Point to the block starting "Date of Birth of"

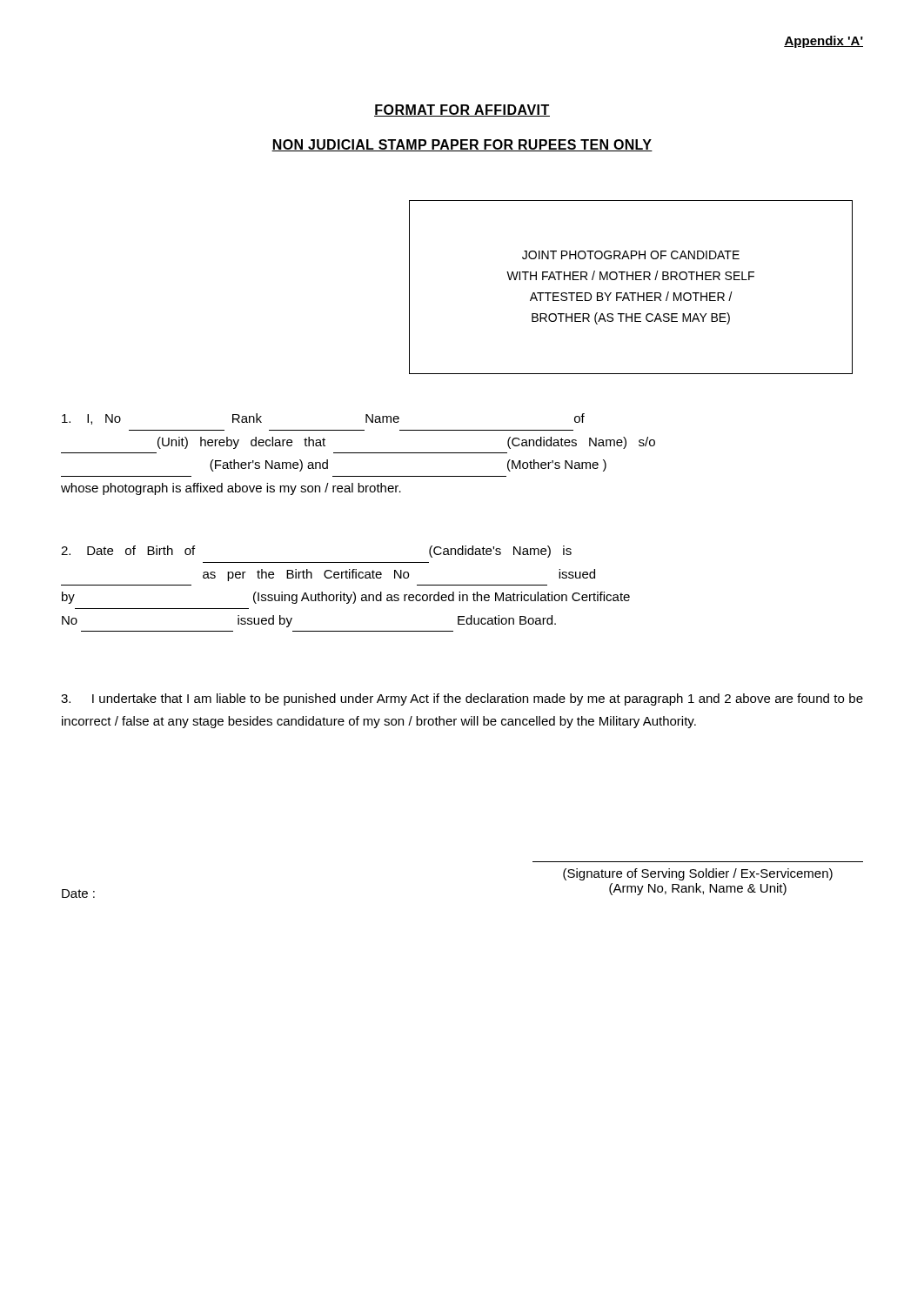click(462, 585)
